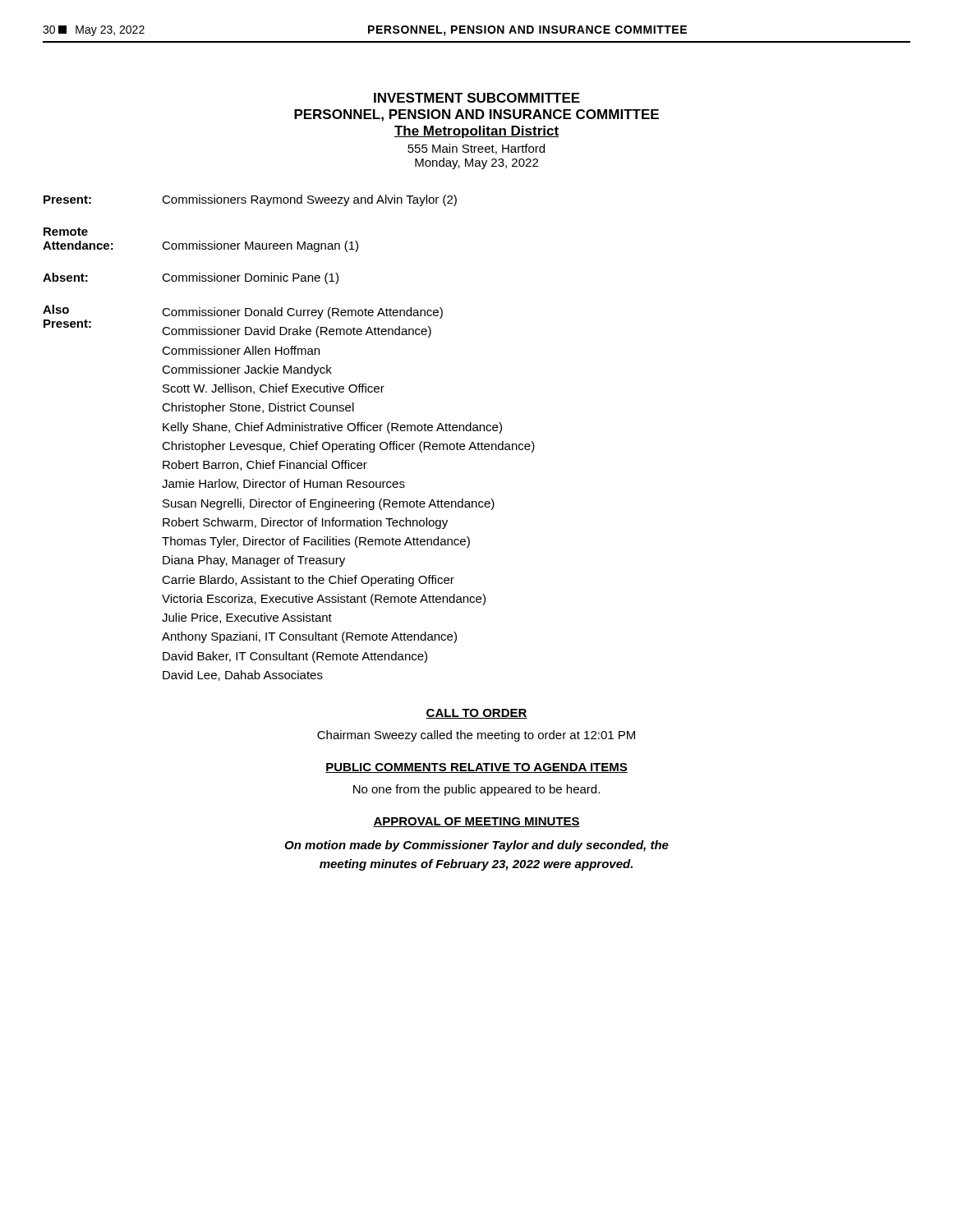953x1232 pixels.
Task: Locate the text "CALL TO ORDER"
Action: pyautogui.click(x=476, y=713)
